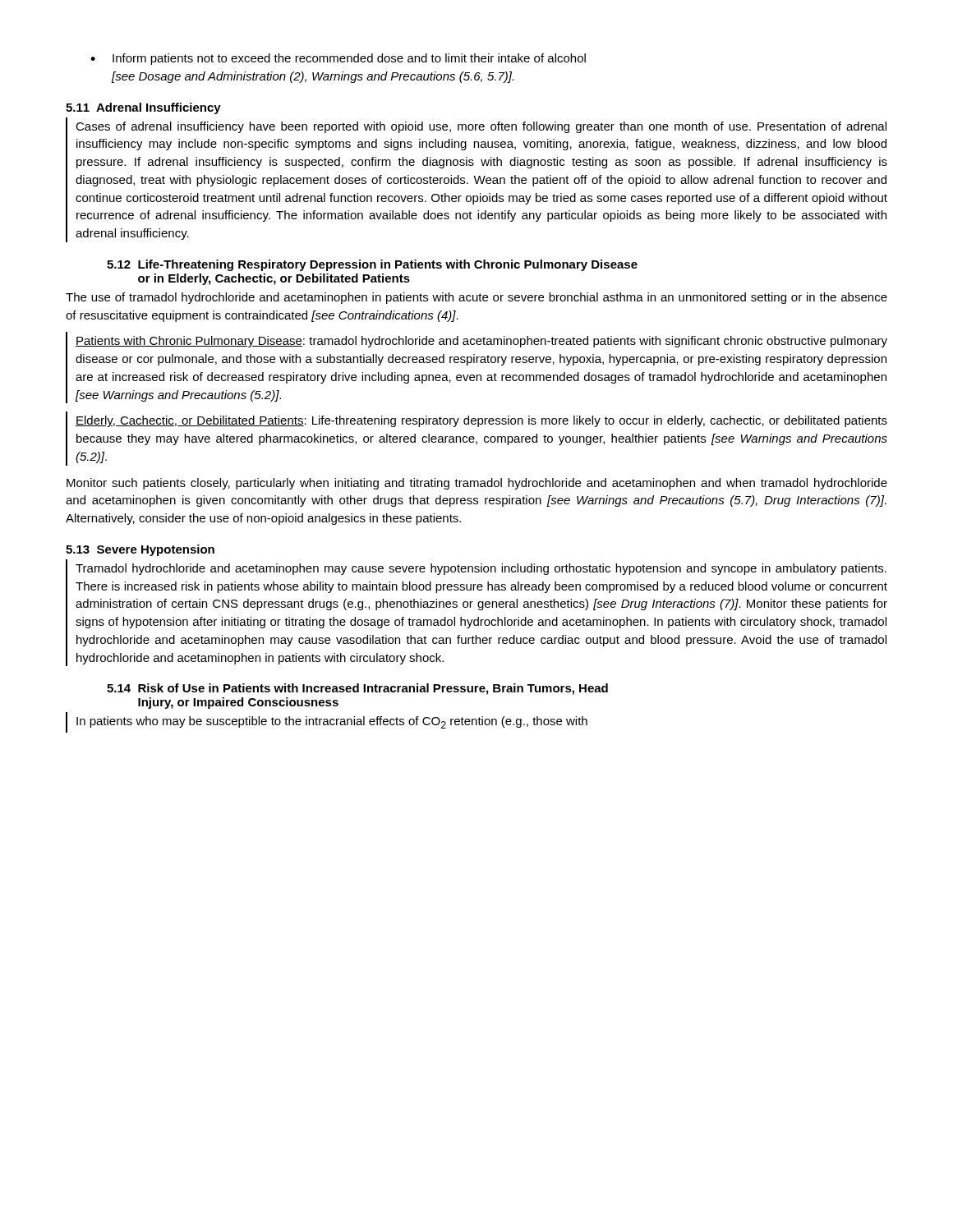The width and height of the screenshot is (953, 1232).
Task: Find the block on this page that starts "• Inform patients not to exceed the recommended"
Action: (x=338, y=67)
